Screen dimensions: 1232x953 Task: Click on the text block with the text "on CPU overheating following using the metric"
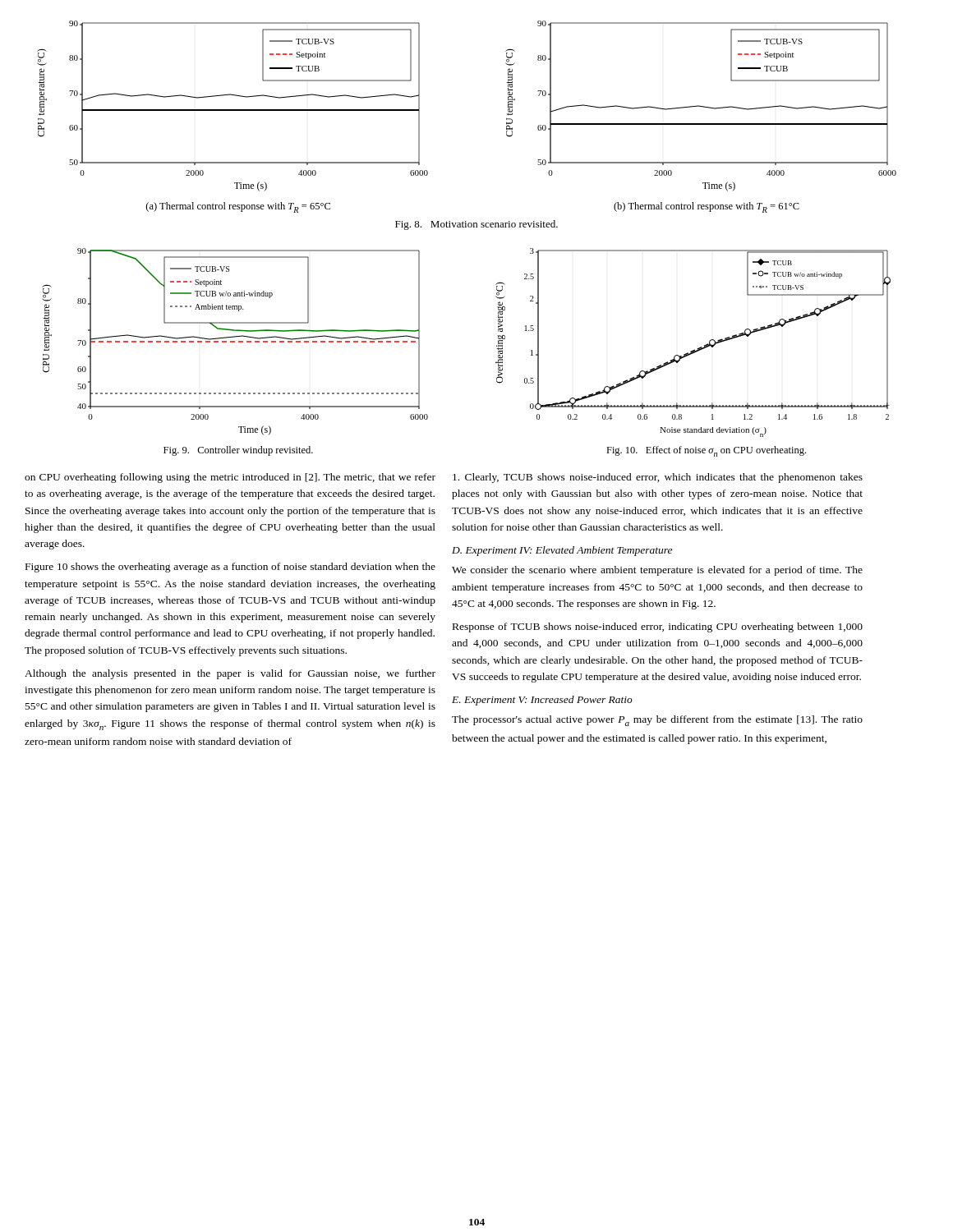pos(230,510)
